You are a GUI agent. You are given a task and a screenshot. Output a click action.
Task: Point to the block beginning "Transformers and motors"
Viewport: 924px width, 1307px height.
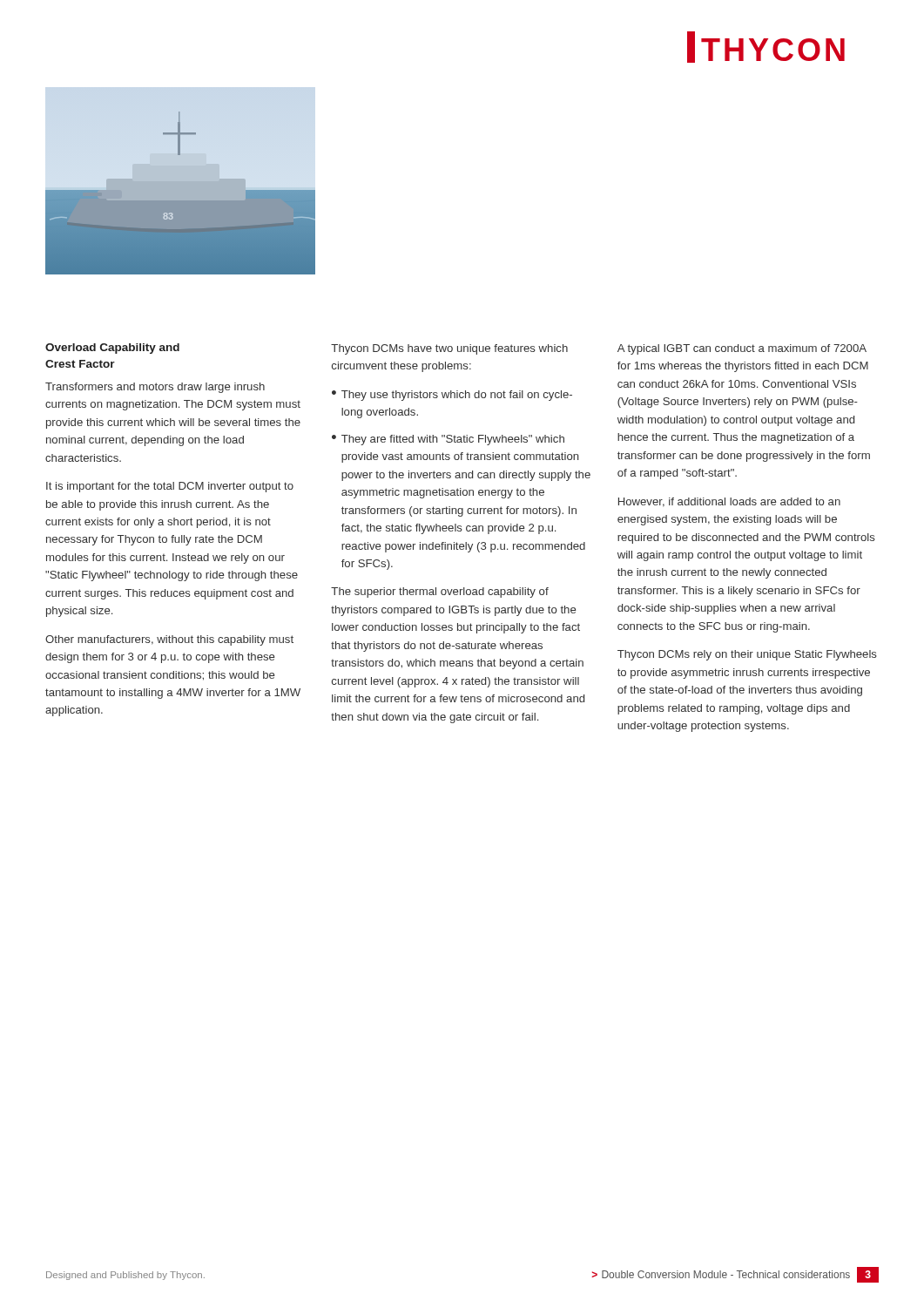tap(176, 549)
